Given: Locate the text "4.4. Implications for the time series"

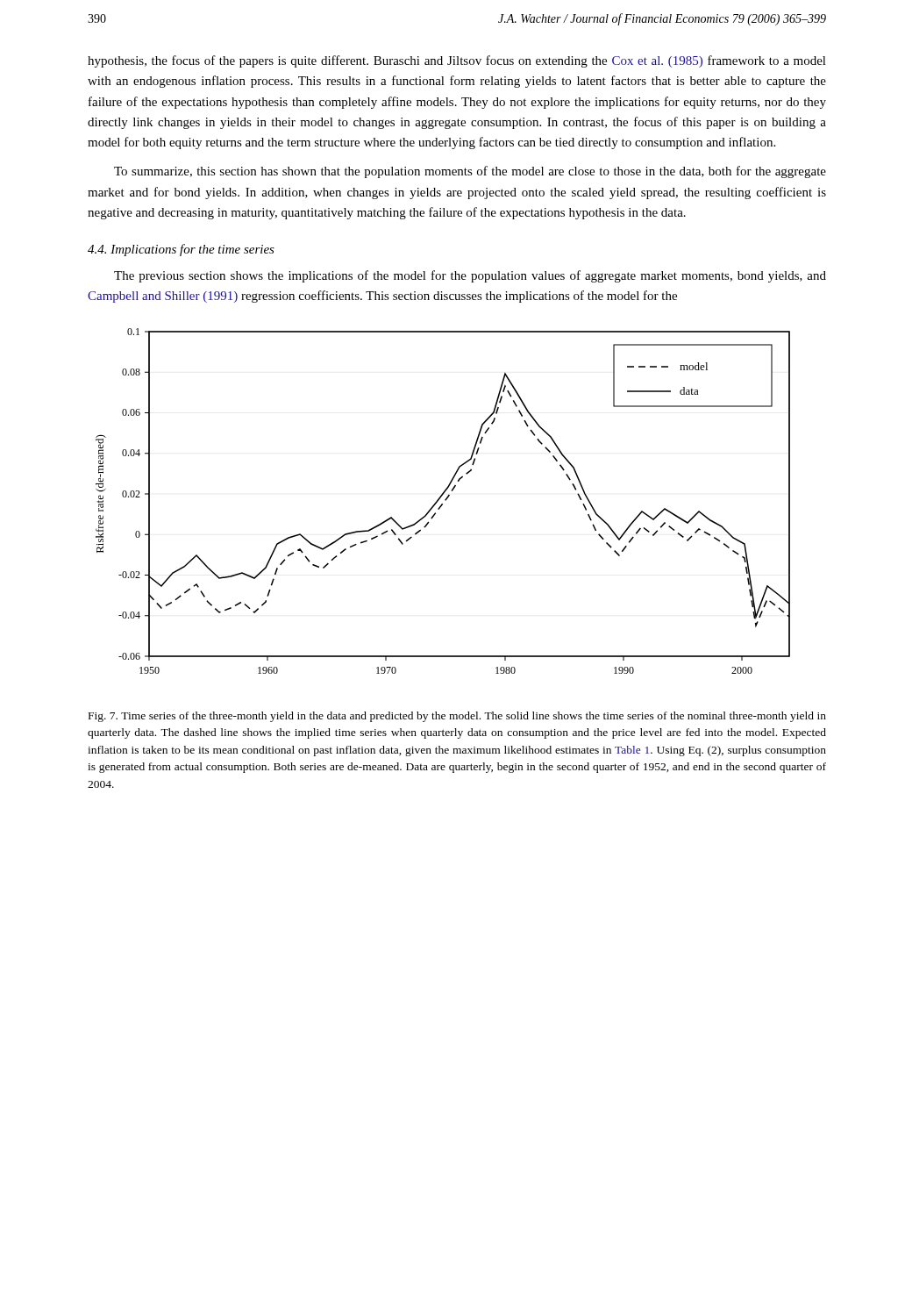Looking at the screenshot, I should tap(181, 249).
